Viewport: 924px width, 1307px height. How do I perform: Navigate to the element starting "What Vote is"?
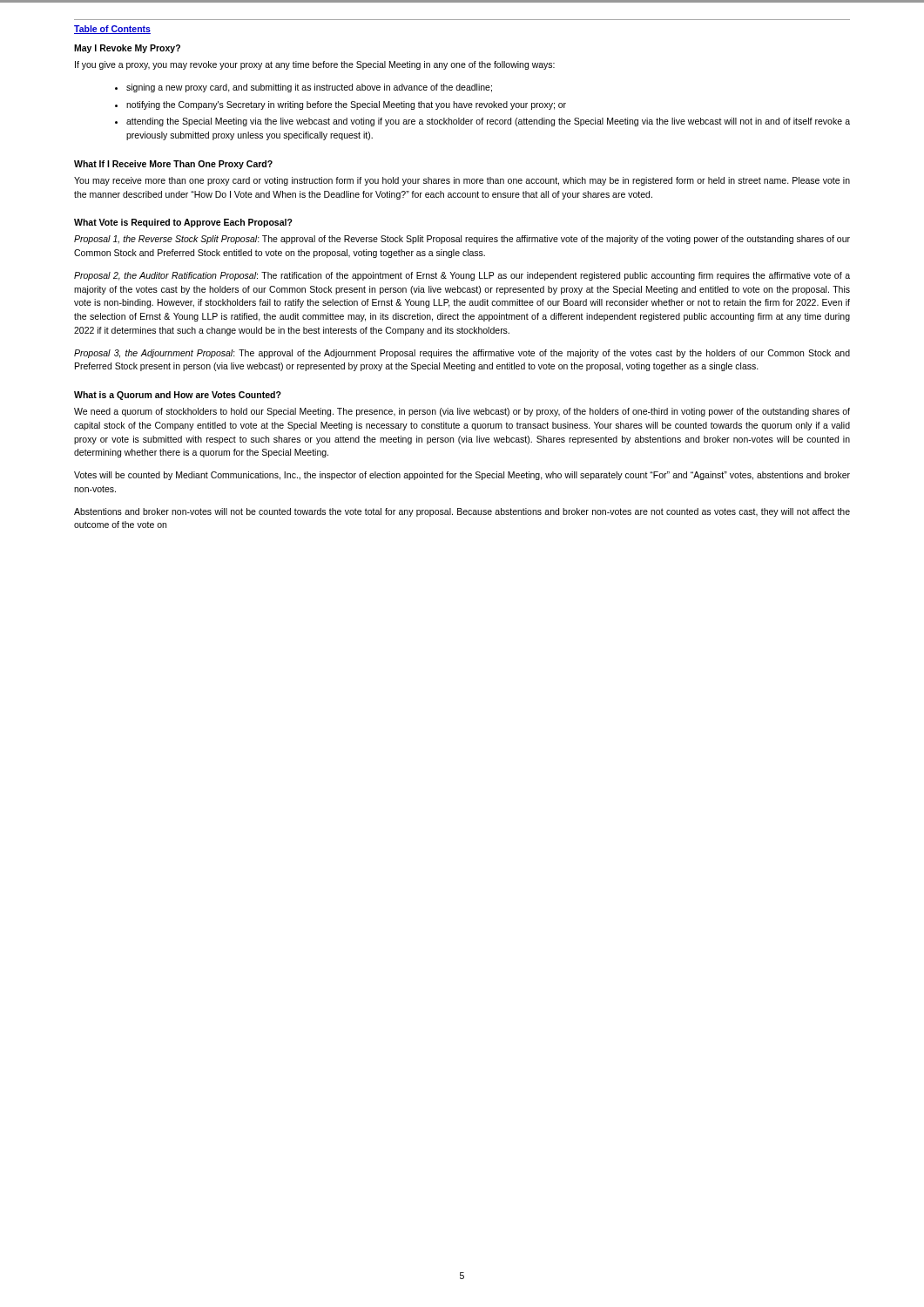(183, 222)
